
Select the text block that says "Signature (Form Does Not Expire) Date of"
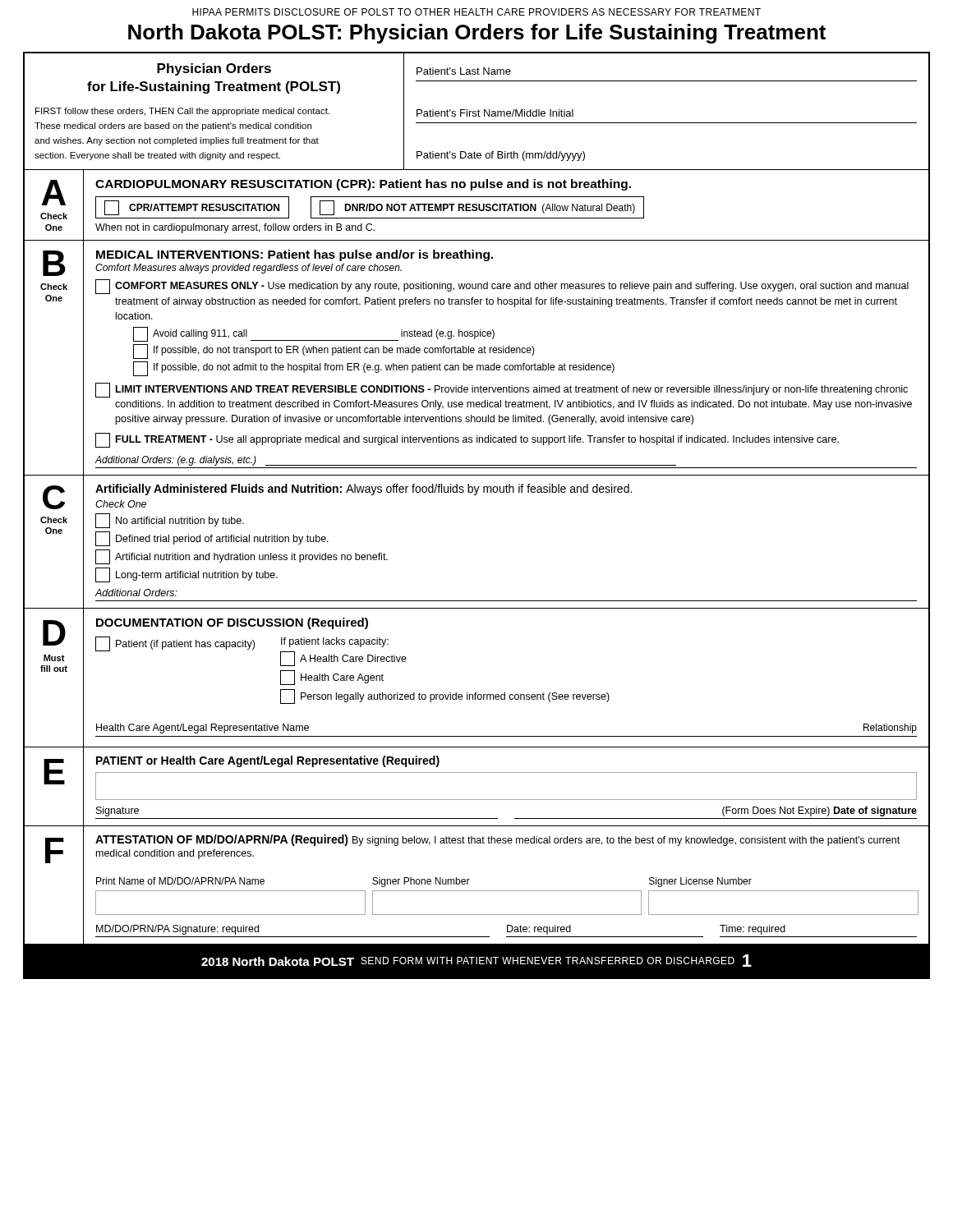coord(506,812)
